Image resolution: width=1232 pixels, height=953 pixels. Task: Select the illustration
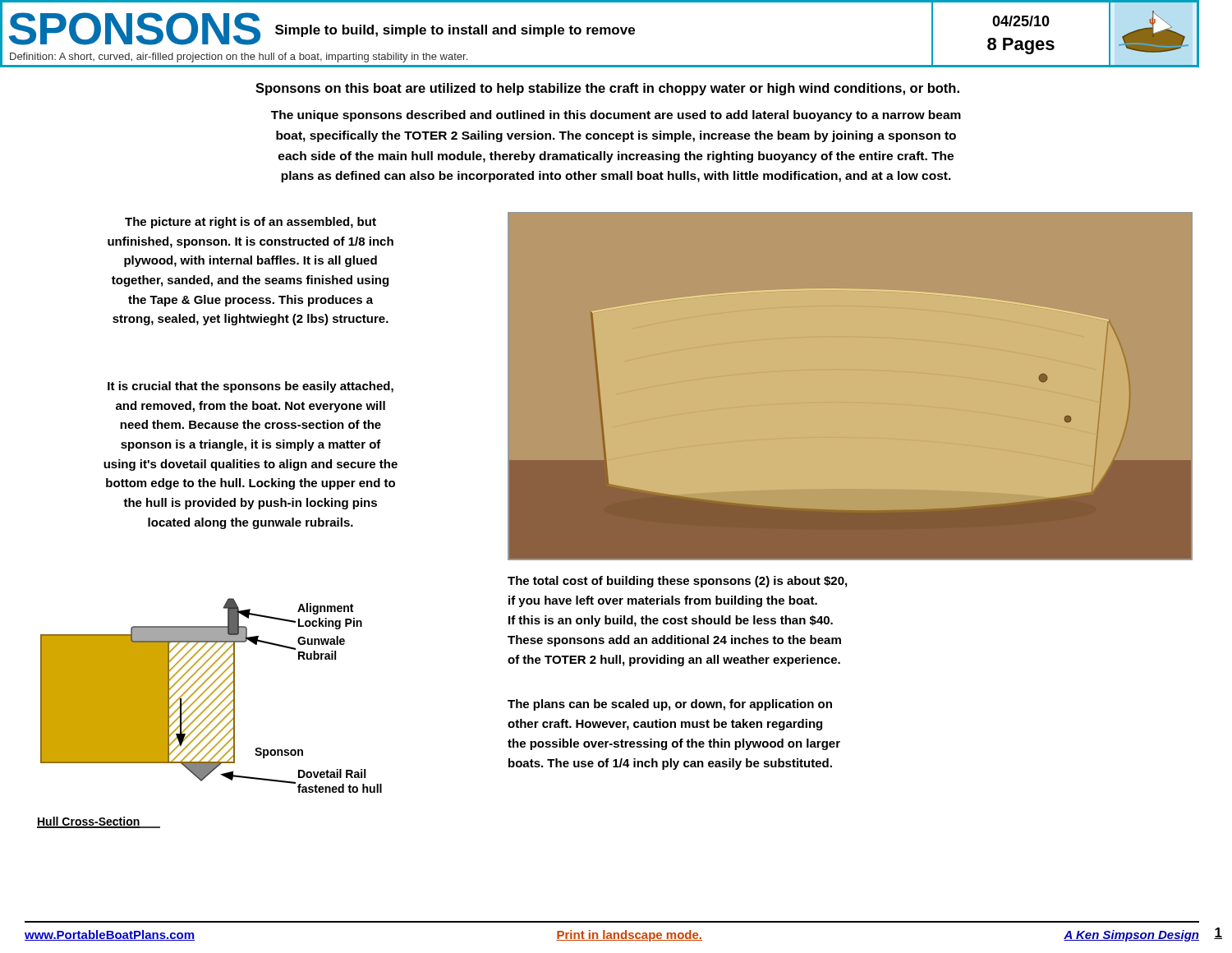(x=259, y=698)
